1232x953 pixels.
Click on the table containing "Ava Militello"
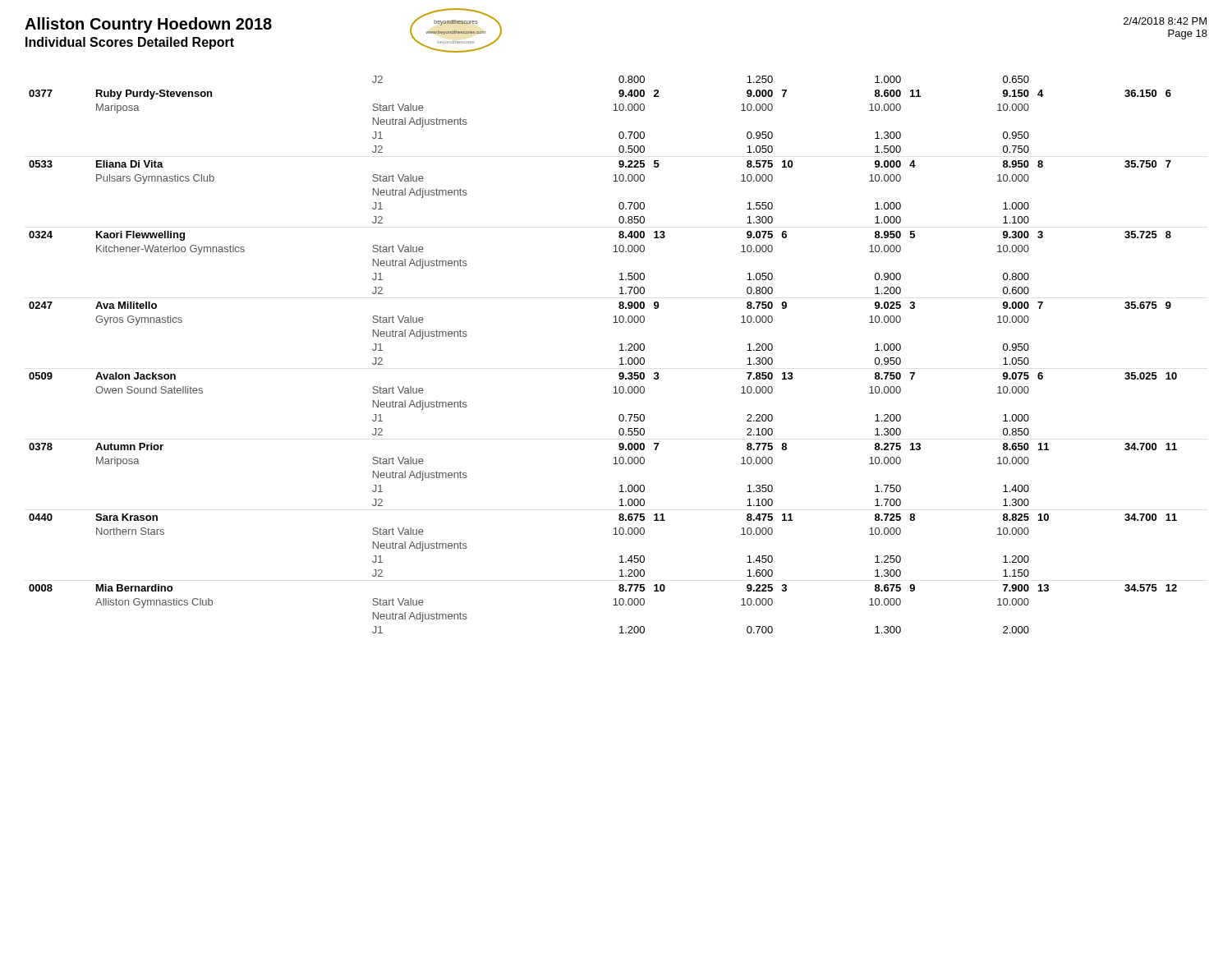click(x=616, y=355)
